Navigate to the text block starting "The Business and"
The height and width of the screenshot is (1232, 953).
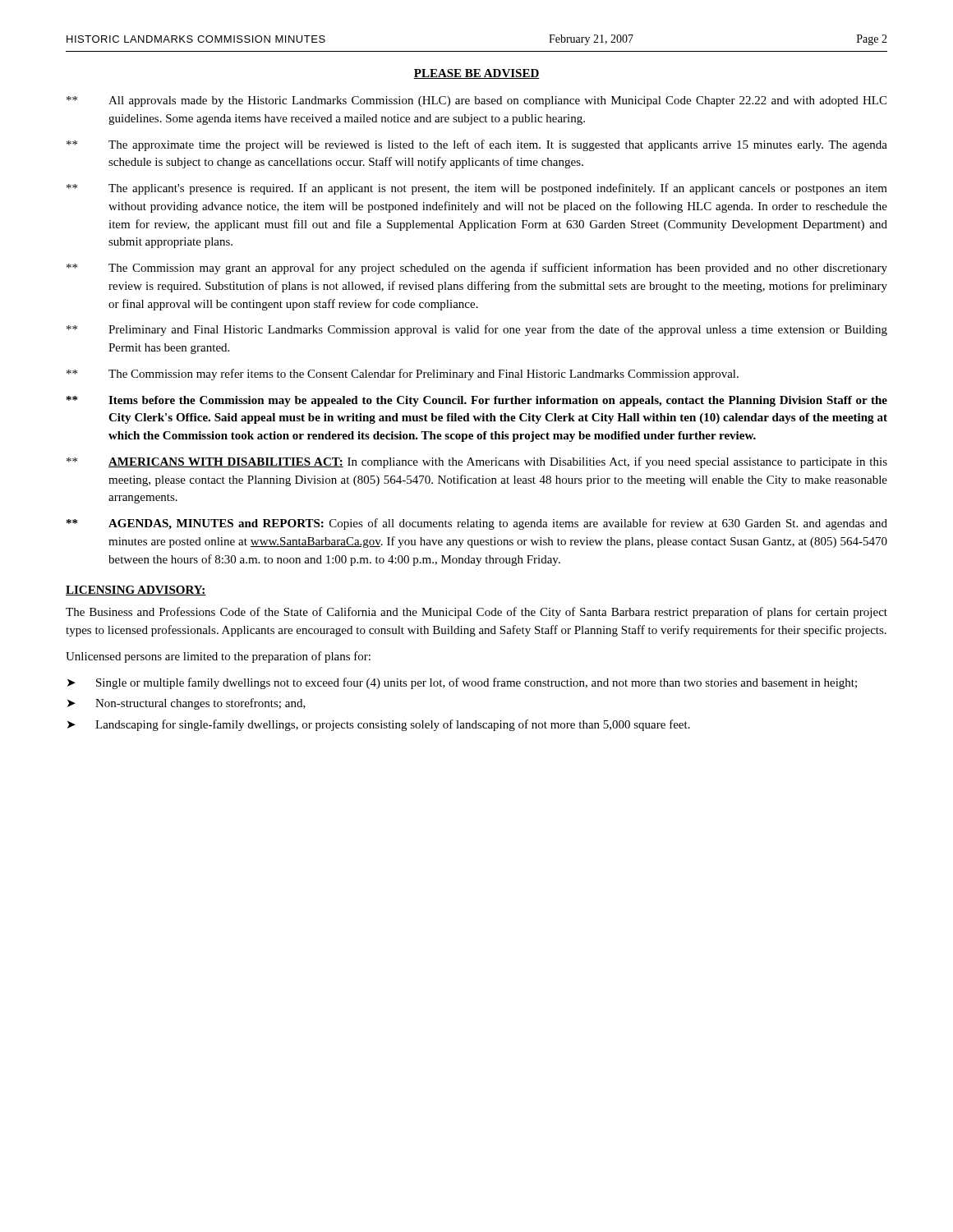(476, 621)
